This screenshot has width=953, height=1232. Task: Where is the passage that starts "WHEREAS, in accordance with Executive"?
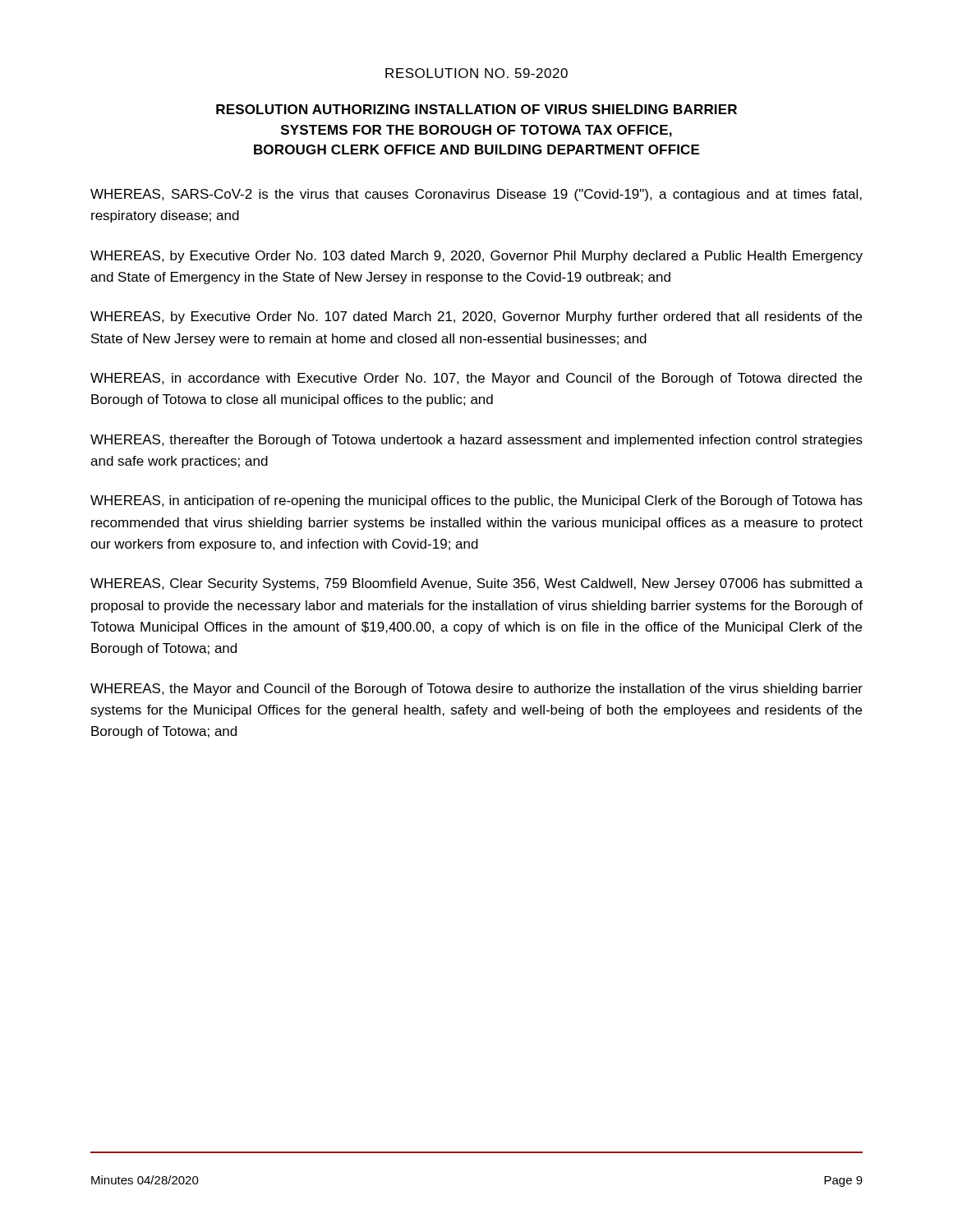coord(476,389)
